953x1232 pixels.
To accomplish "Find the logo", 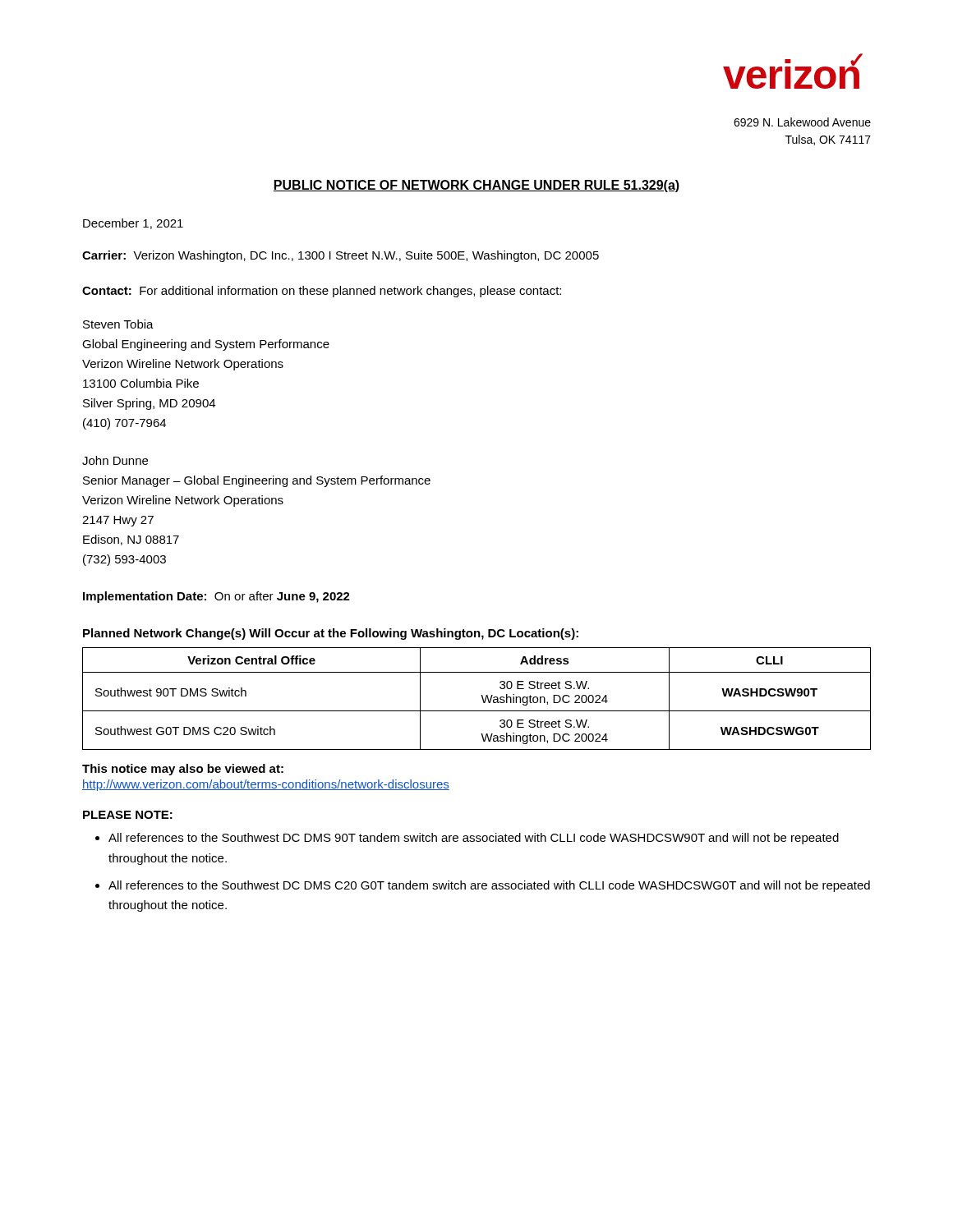I will 476,74.
